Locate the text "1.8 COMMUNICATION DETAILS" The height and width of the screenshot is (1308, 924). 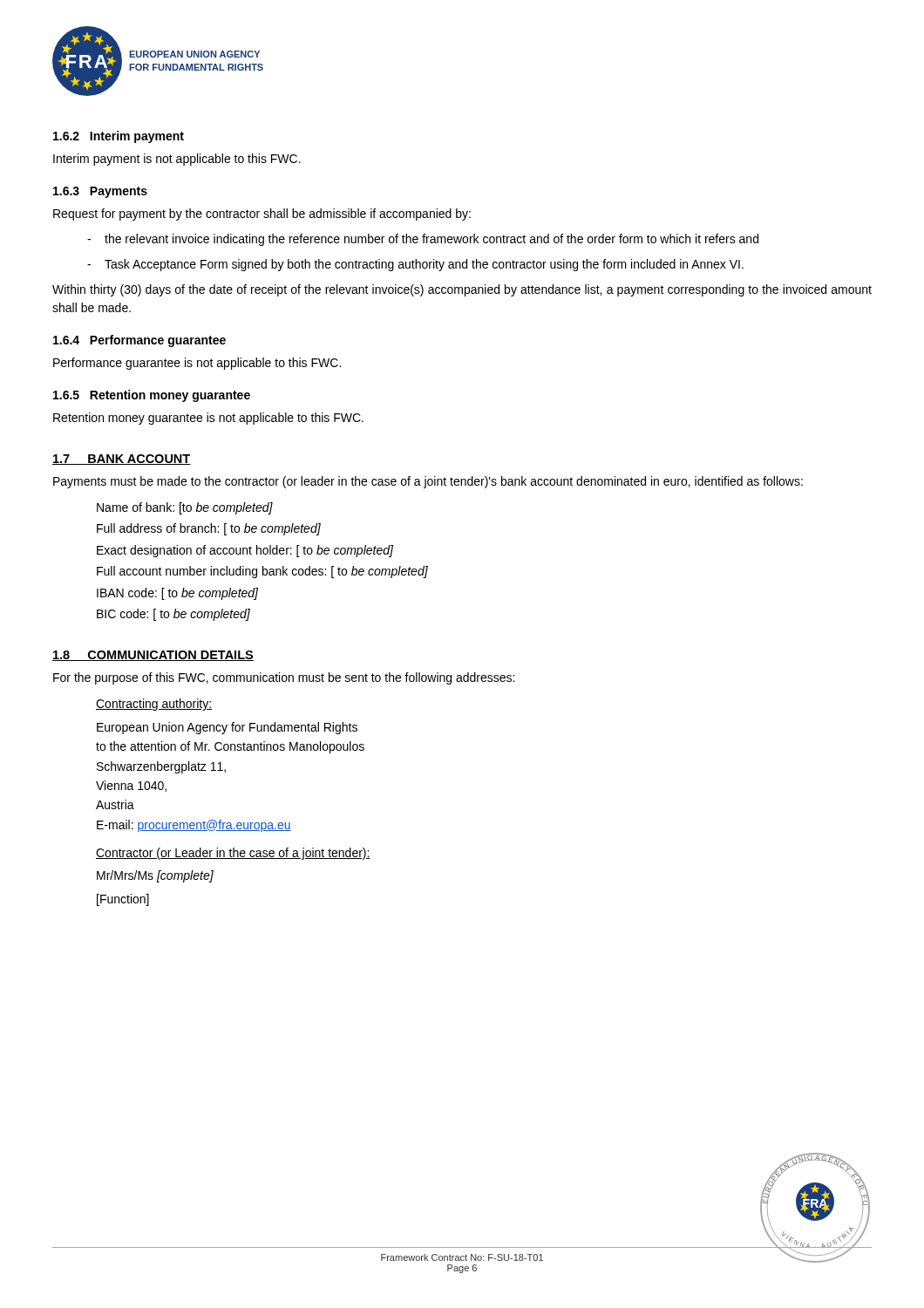point(153,655)
